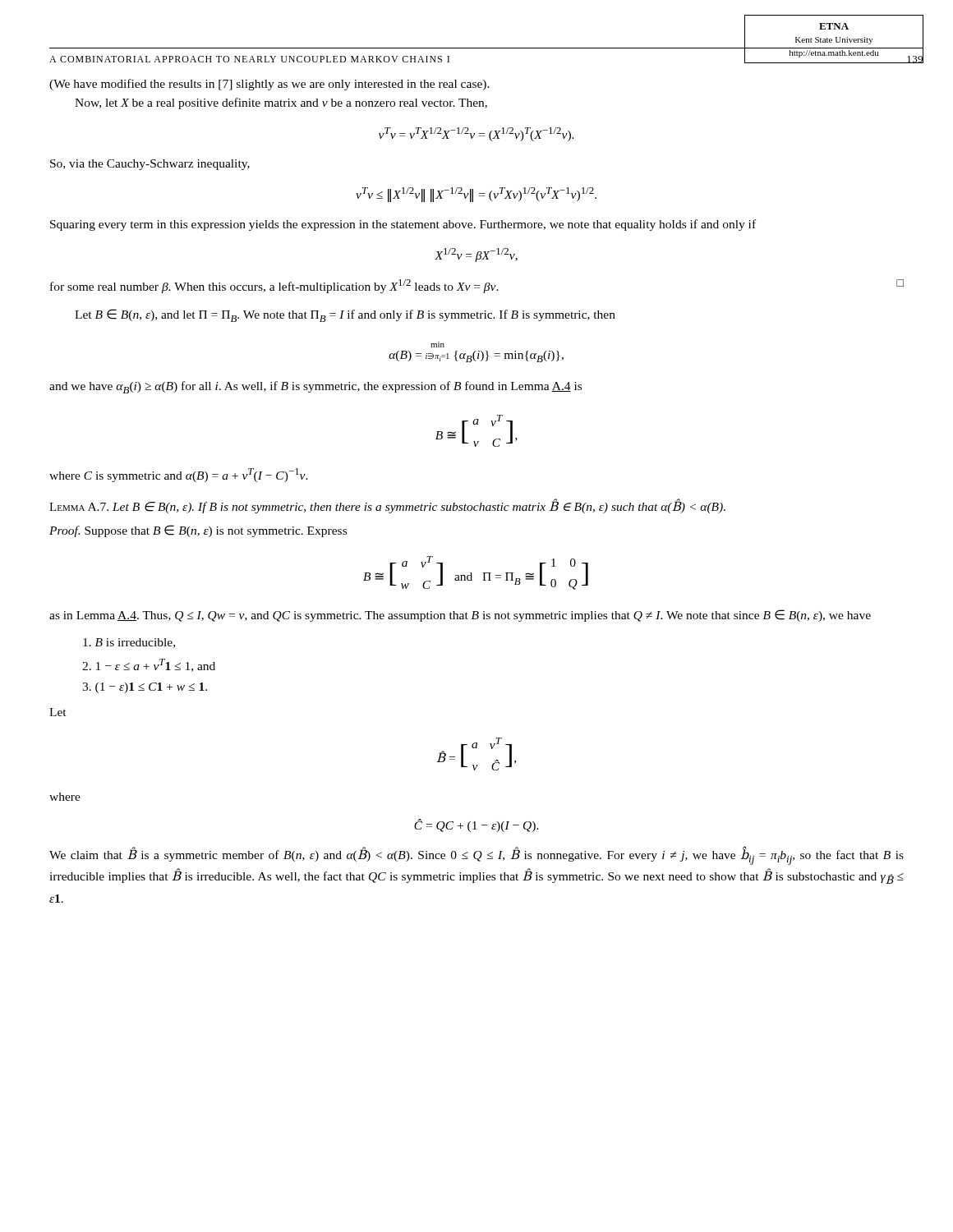This screenshot has height=1232, width=953.
Task: Select the element starting "Let B ∈ B(n, ε),"
Action: [x=345, y=316]
